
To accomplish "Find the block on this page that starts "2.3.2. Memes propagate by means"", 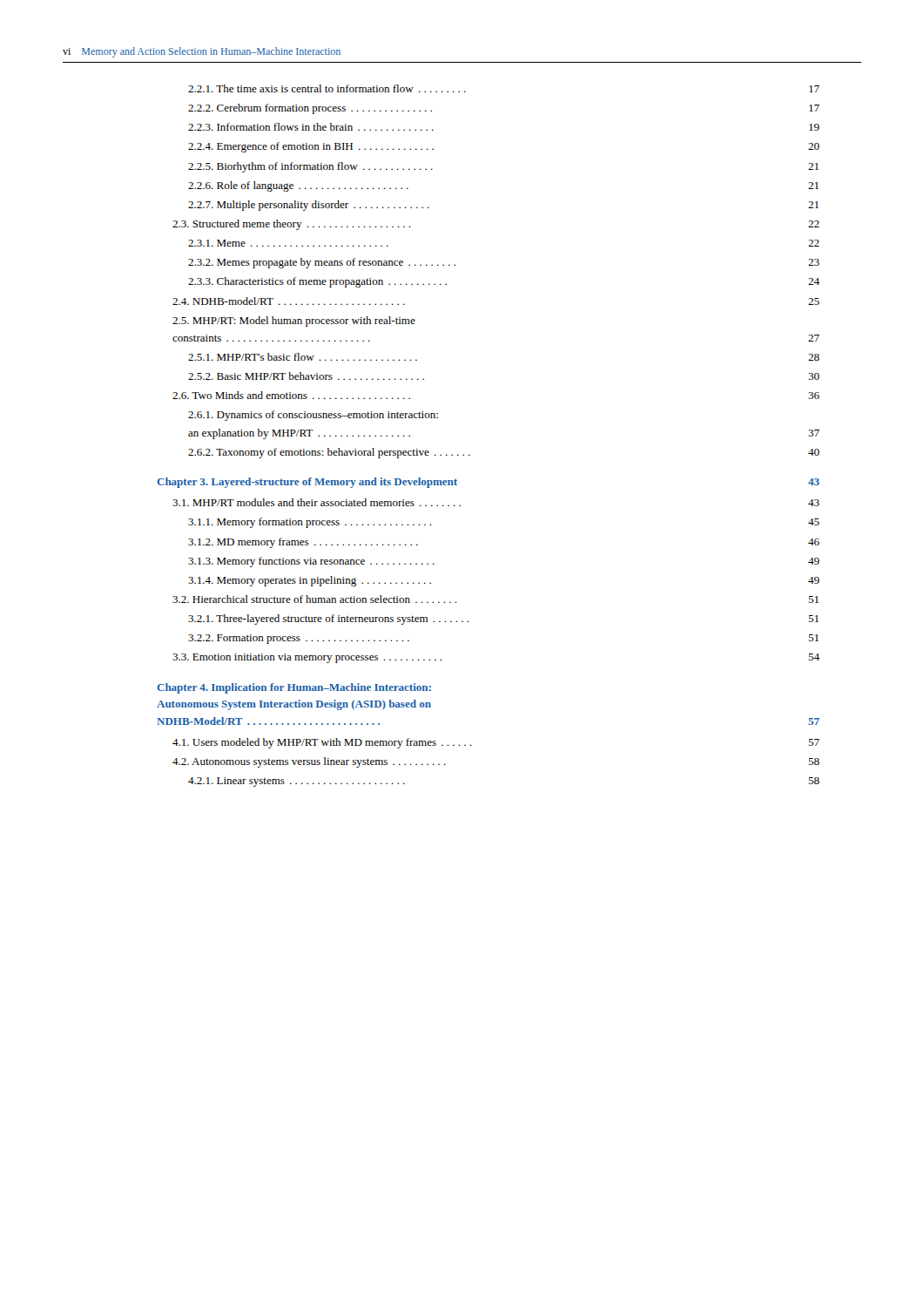I will [x=288, y=263].
